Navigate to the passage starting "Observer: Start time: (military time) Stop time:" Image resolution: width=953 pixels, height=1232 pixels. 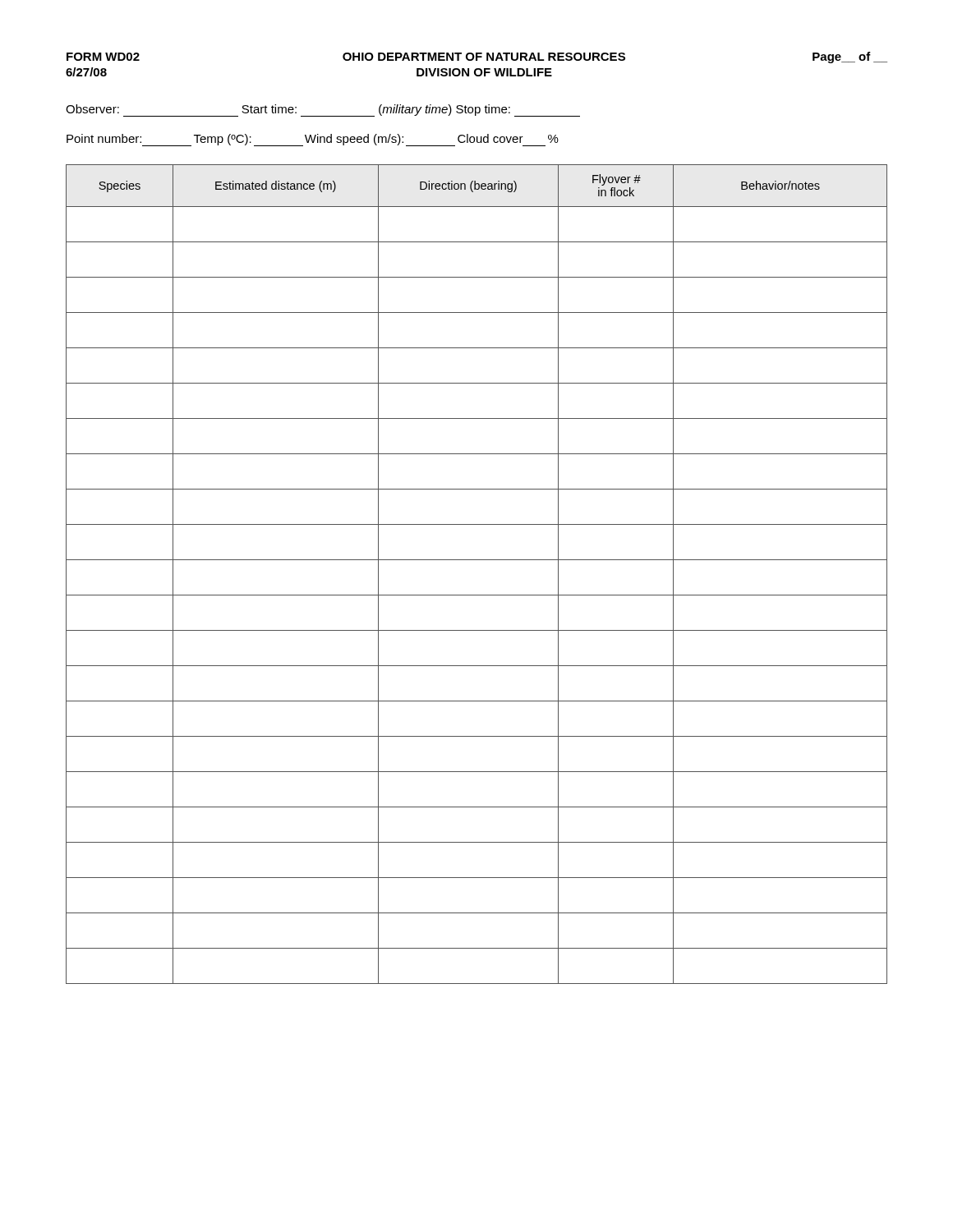(323, 109)
